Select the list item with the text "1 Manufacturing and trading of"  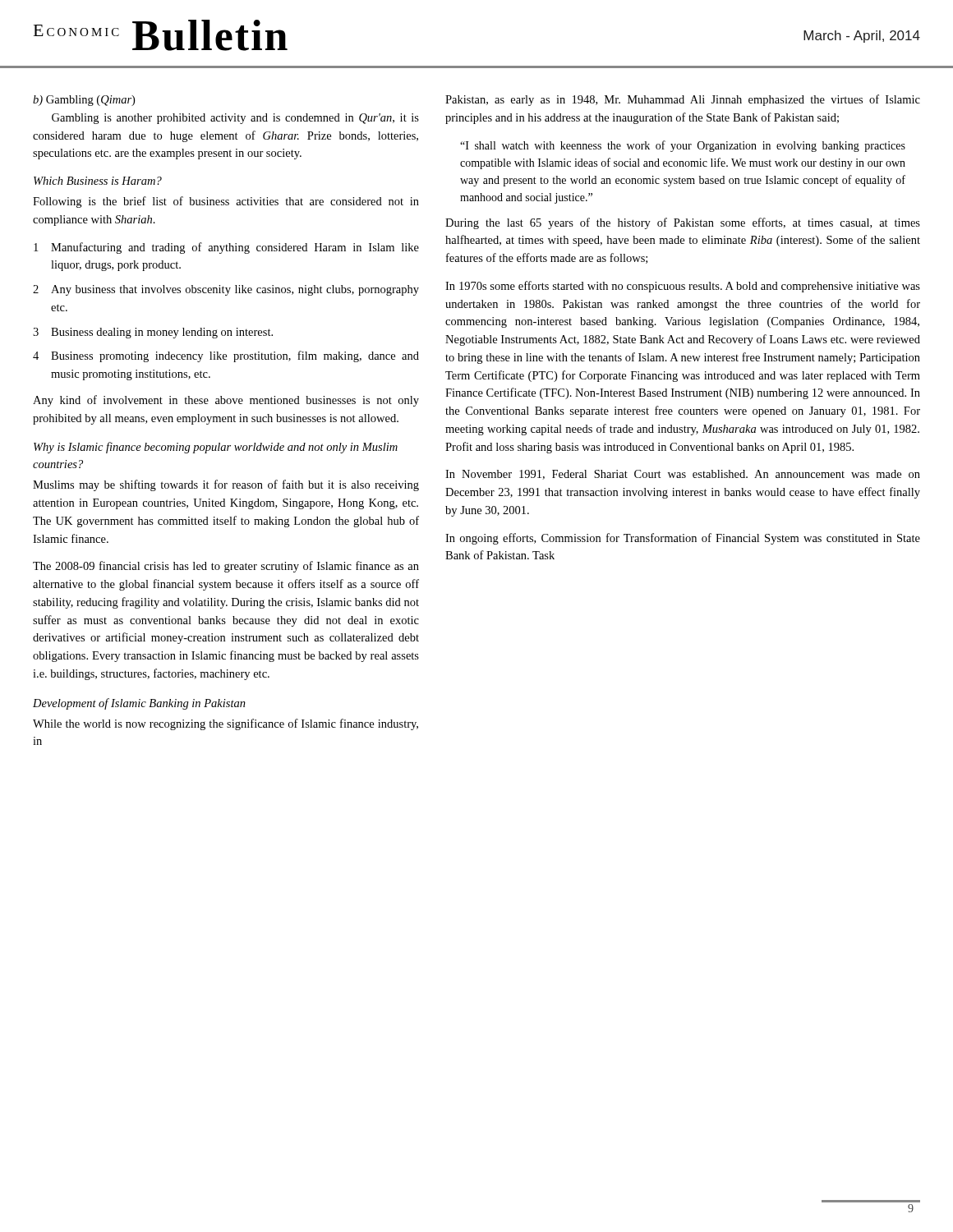pos(226,257)
